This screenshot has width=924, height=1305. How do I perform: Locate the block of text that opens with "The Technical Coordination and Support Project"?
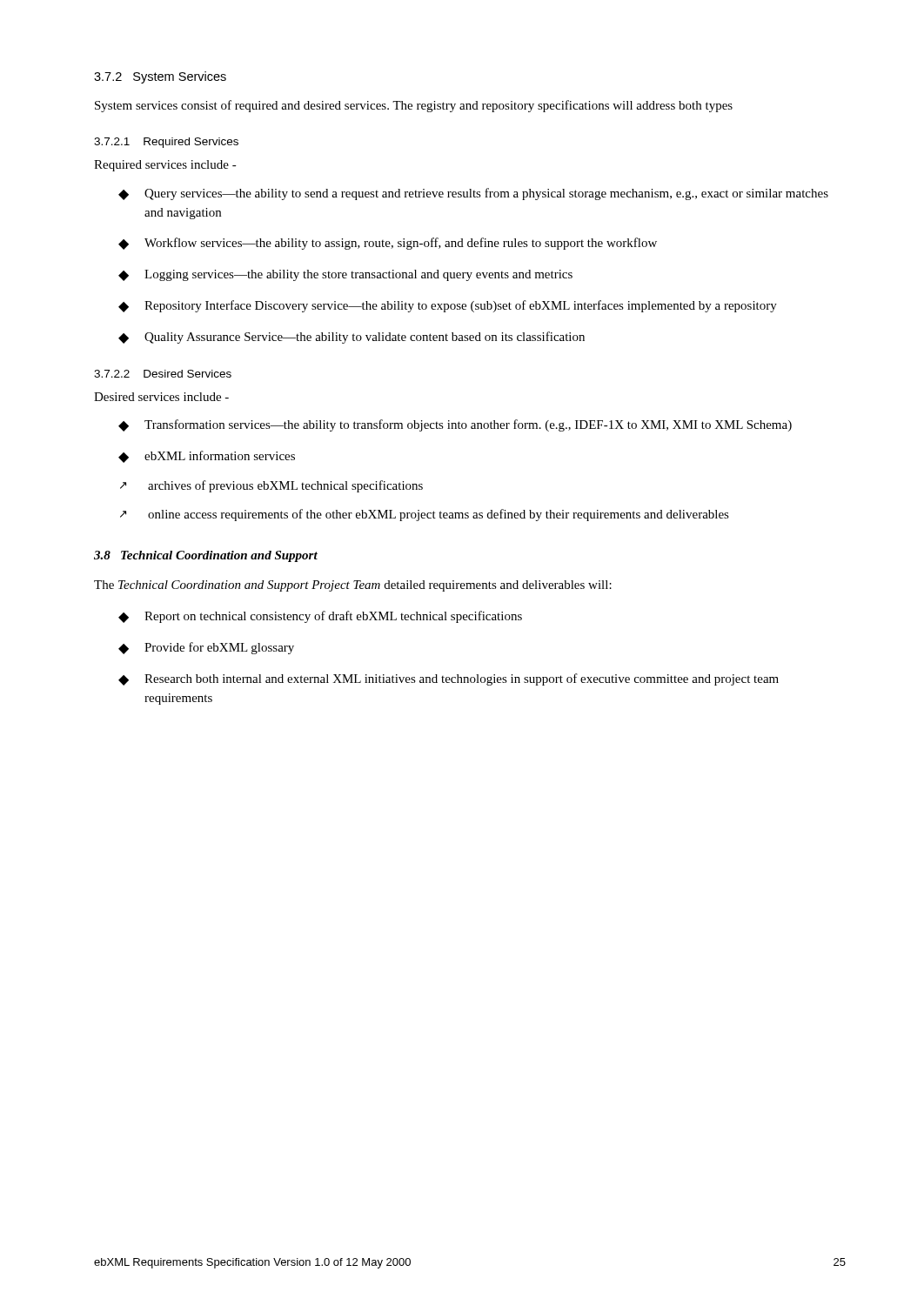coord(353,585)
